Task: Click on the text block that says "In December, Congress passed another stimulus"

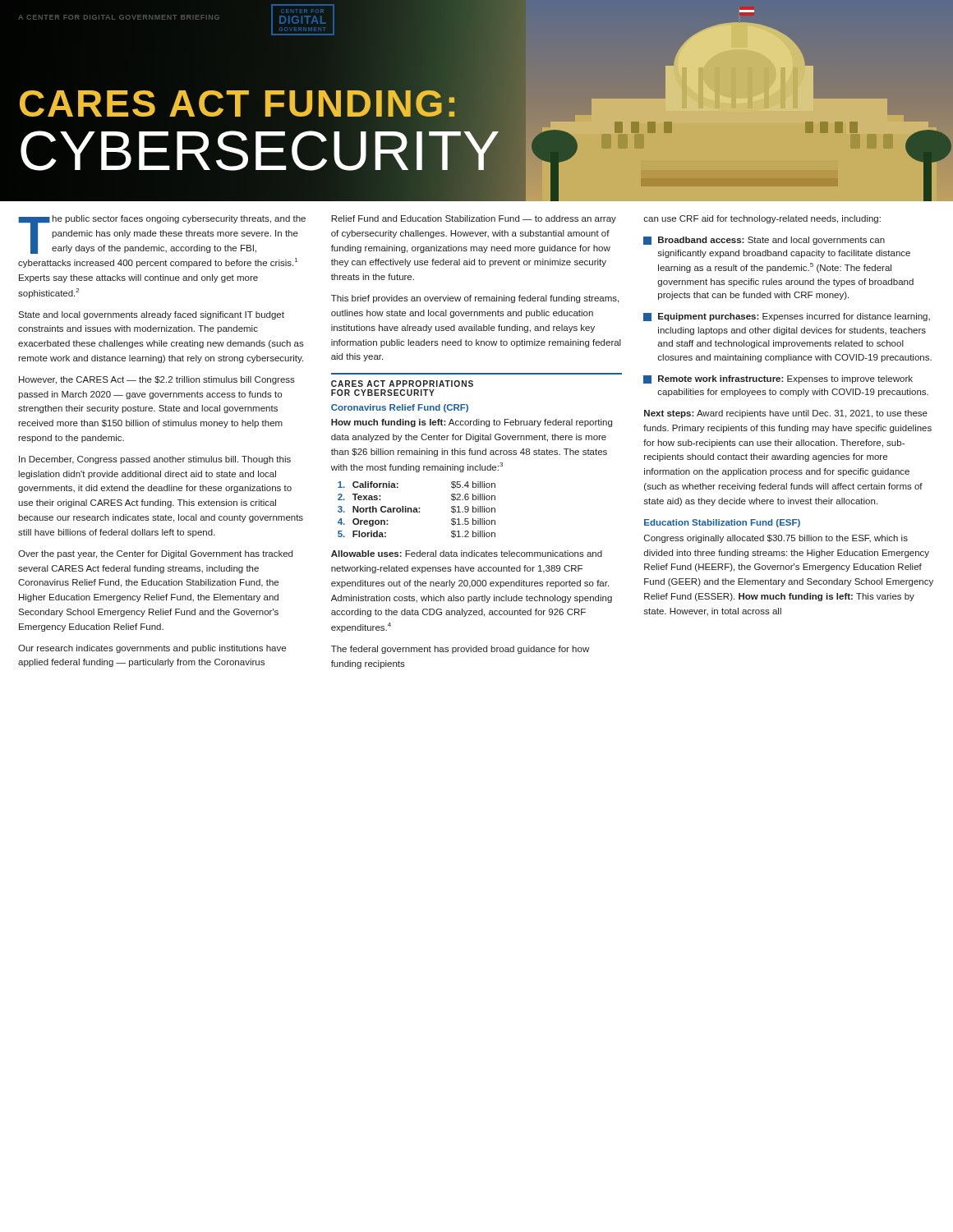Action: click(161, 496)
